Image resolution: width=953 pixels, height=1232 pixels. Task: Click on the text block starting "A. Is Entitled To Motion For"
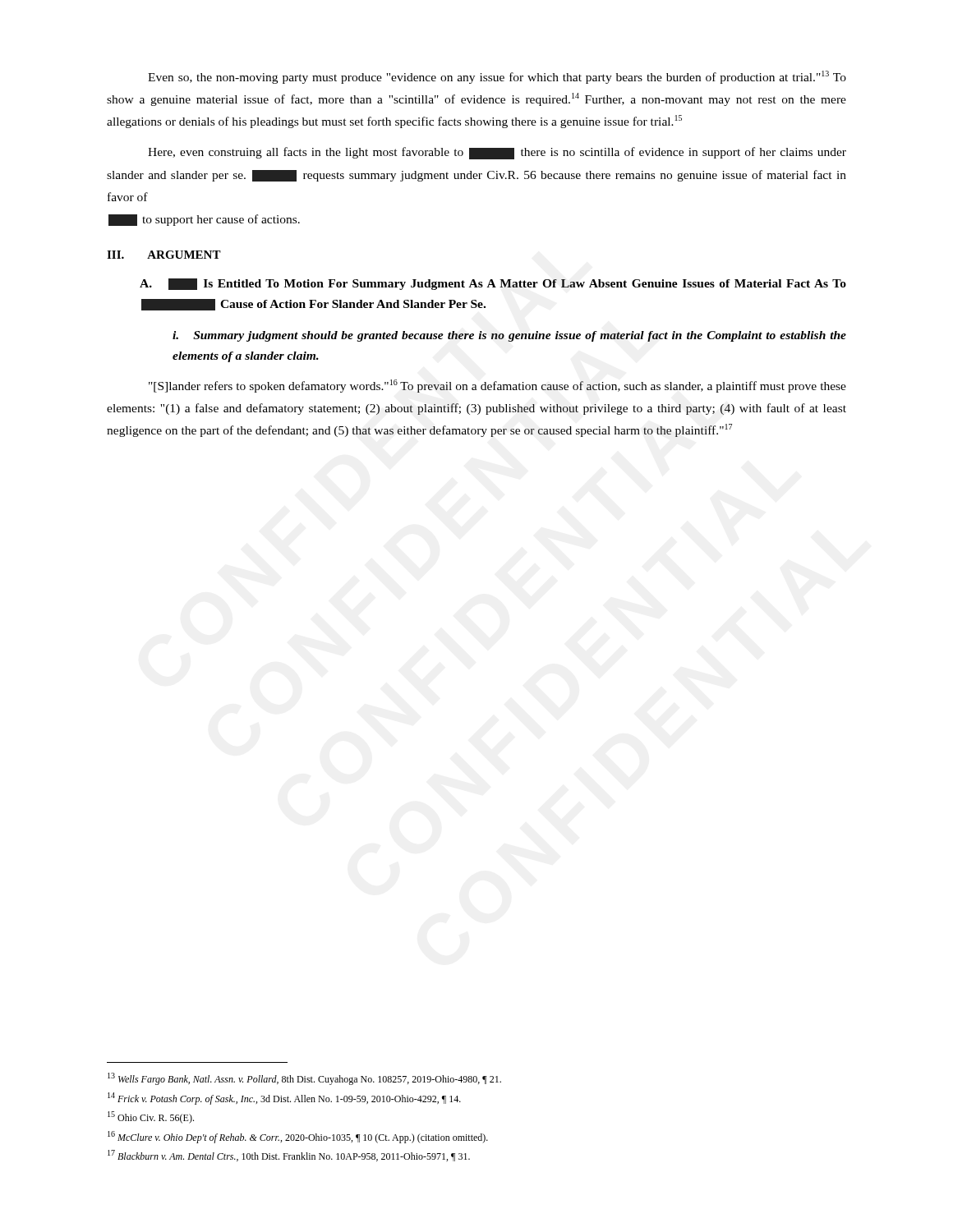tap(493, 295)
